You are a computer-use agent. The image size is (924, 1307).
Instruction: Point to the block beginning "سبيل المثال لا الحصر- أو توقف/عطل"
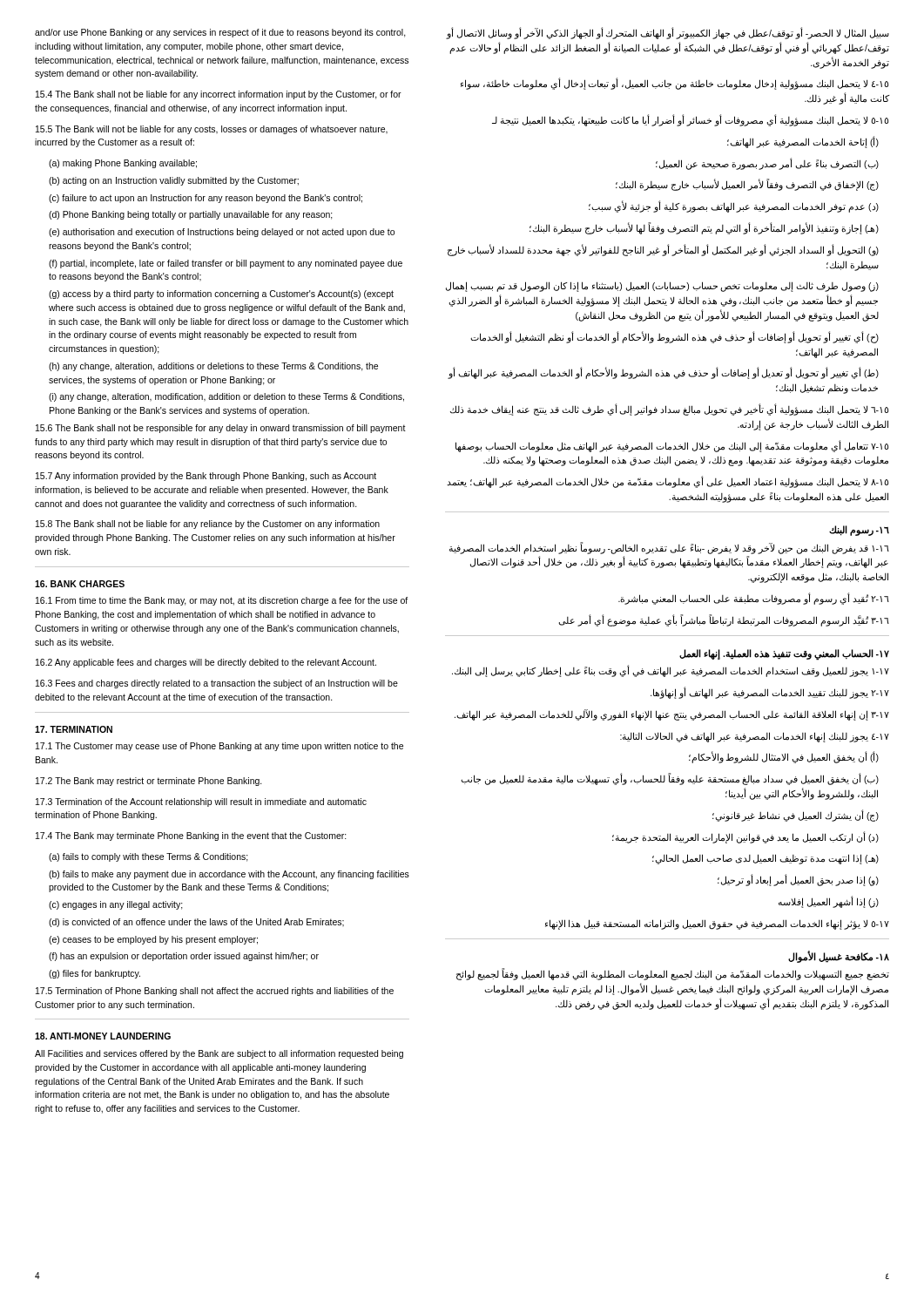point(668,48)
